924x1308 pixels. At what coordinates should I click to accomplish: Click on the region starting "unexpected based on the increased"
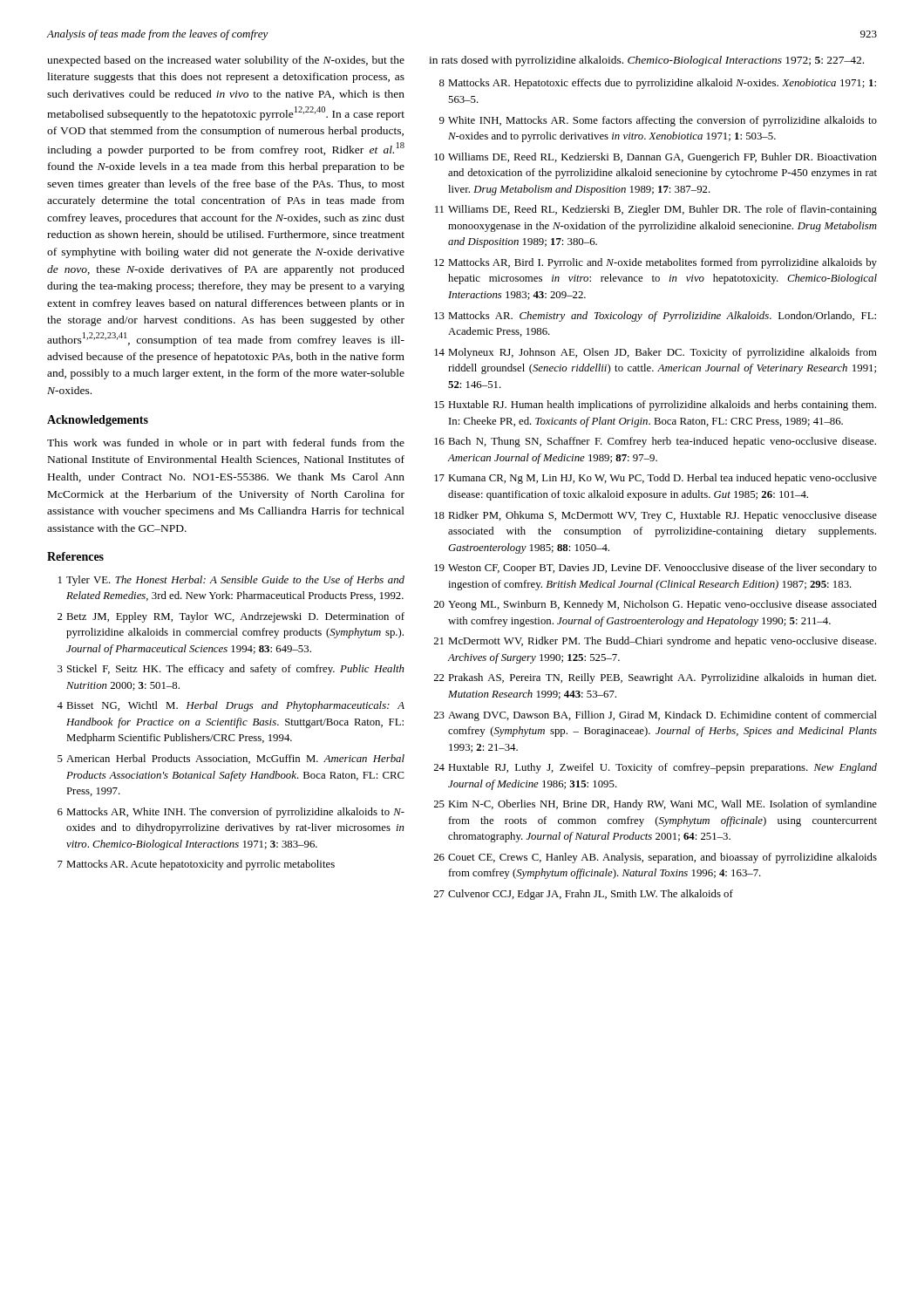click(x=226, y=225)
